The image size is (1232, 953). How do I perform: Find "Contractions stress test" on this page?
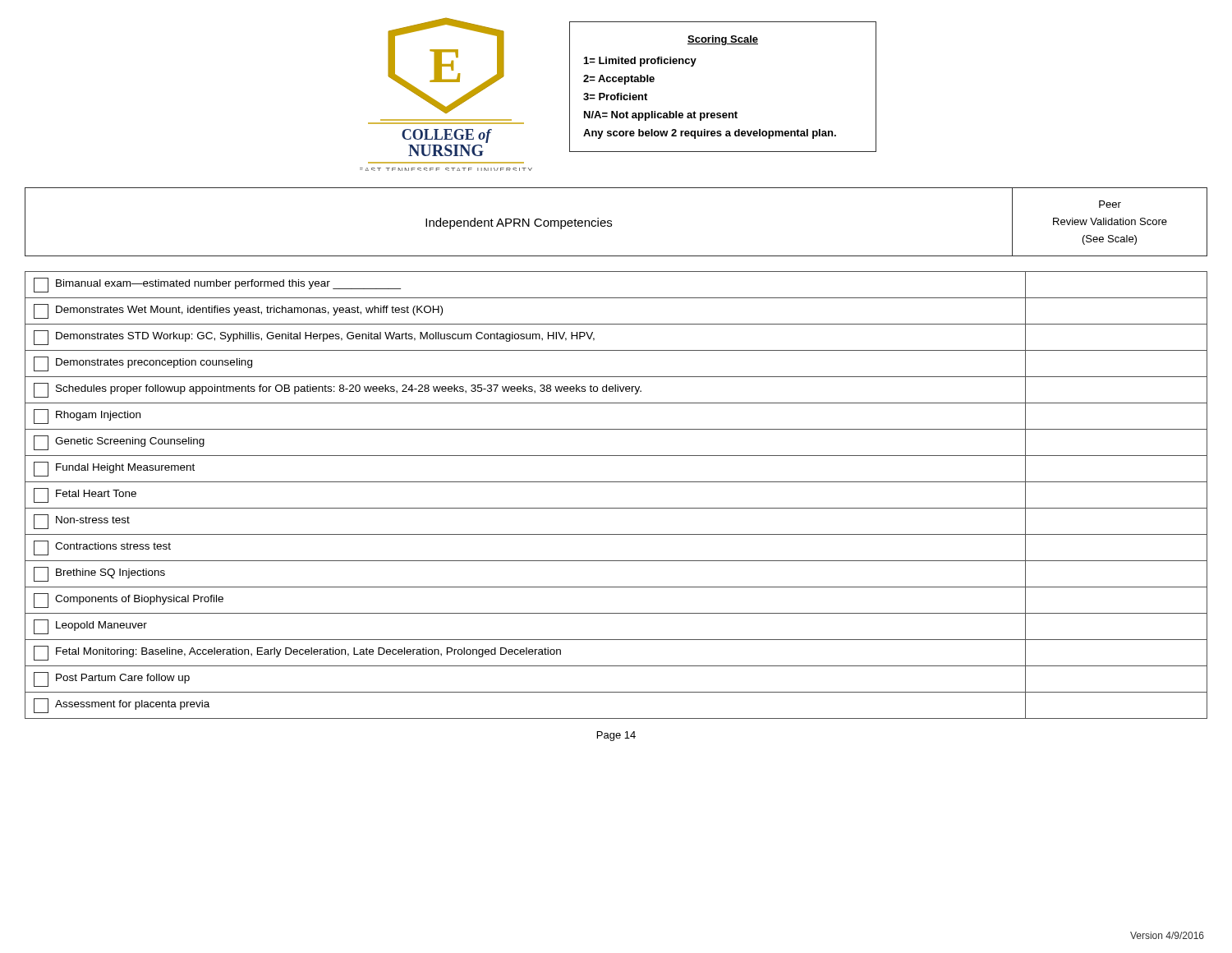click(x=102, y=548)
